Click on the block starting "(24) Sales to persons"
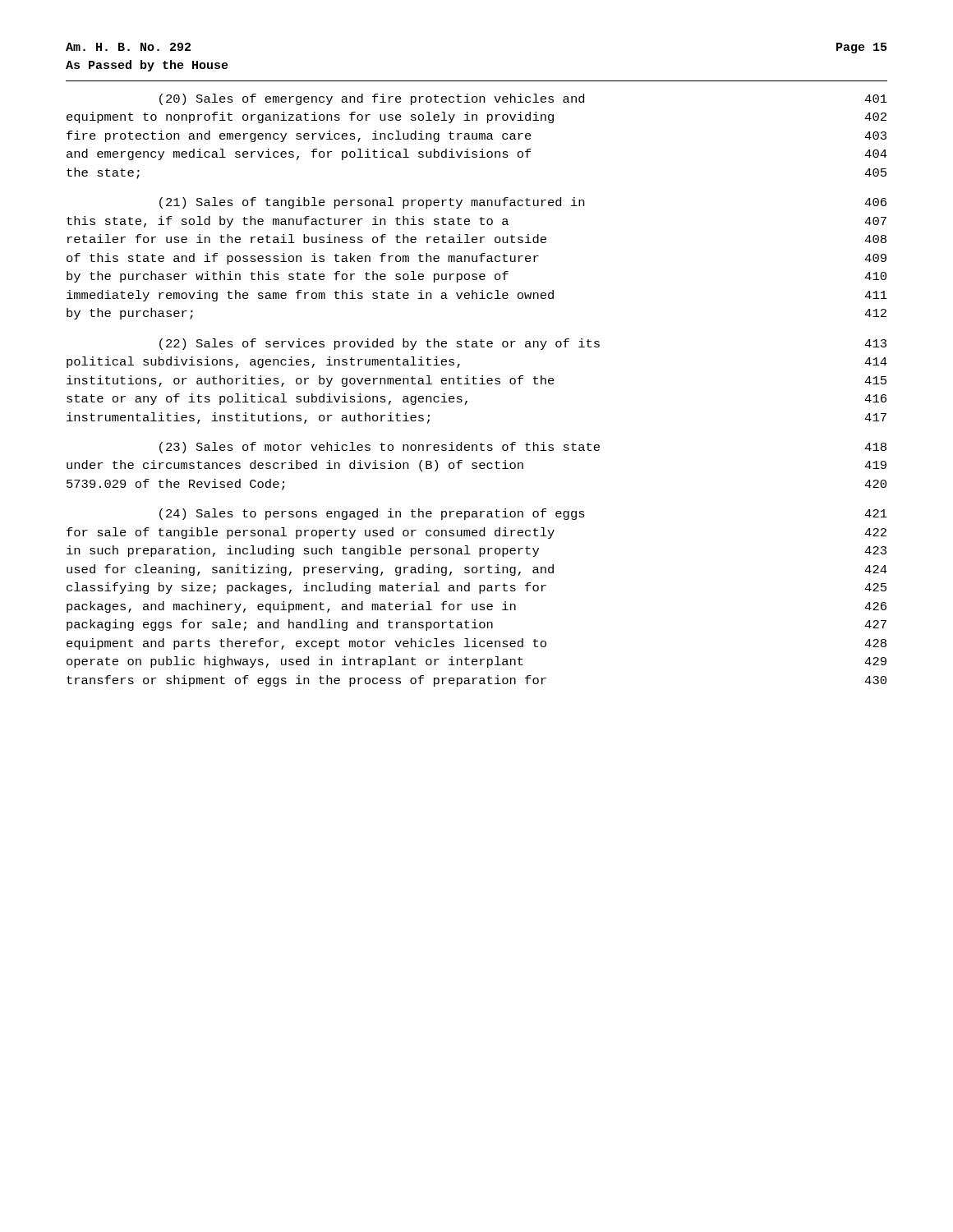Screen dimensions: 1232x953 [476, 598]
